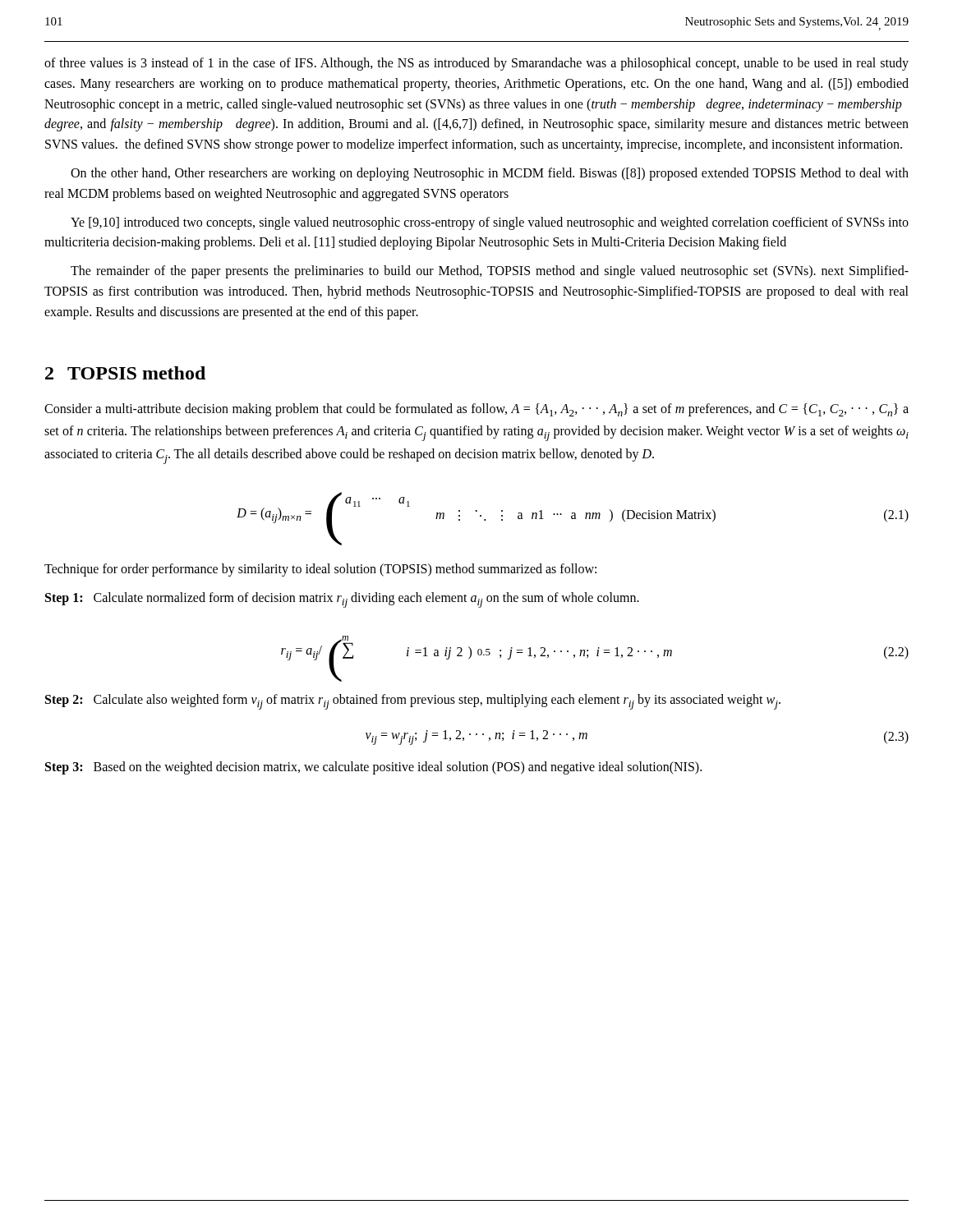
Task: Navigate to the text block starting "Consider a multi-attribute decision making"
Action: [476, 433]
